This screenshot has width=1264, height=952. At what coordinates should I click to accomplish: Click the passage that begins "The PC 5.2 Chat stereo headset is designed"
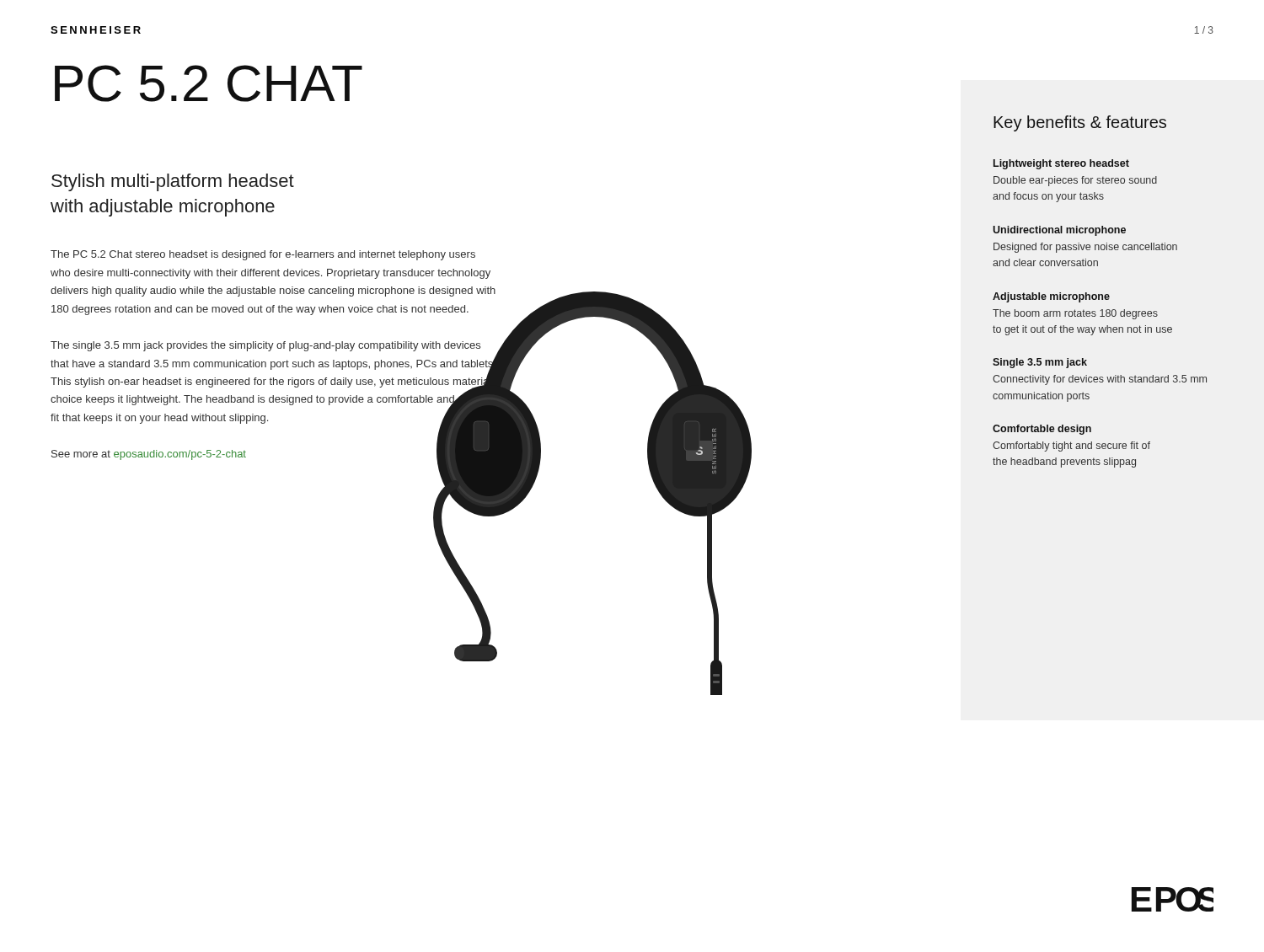(273, 281)
